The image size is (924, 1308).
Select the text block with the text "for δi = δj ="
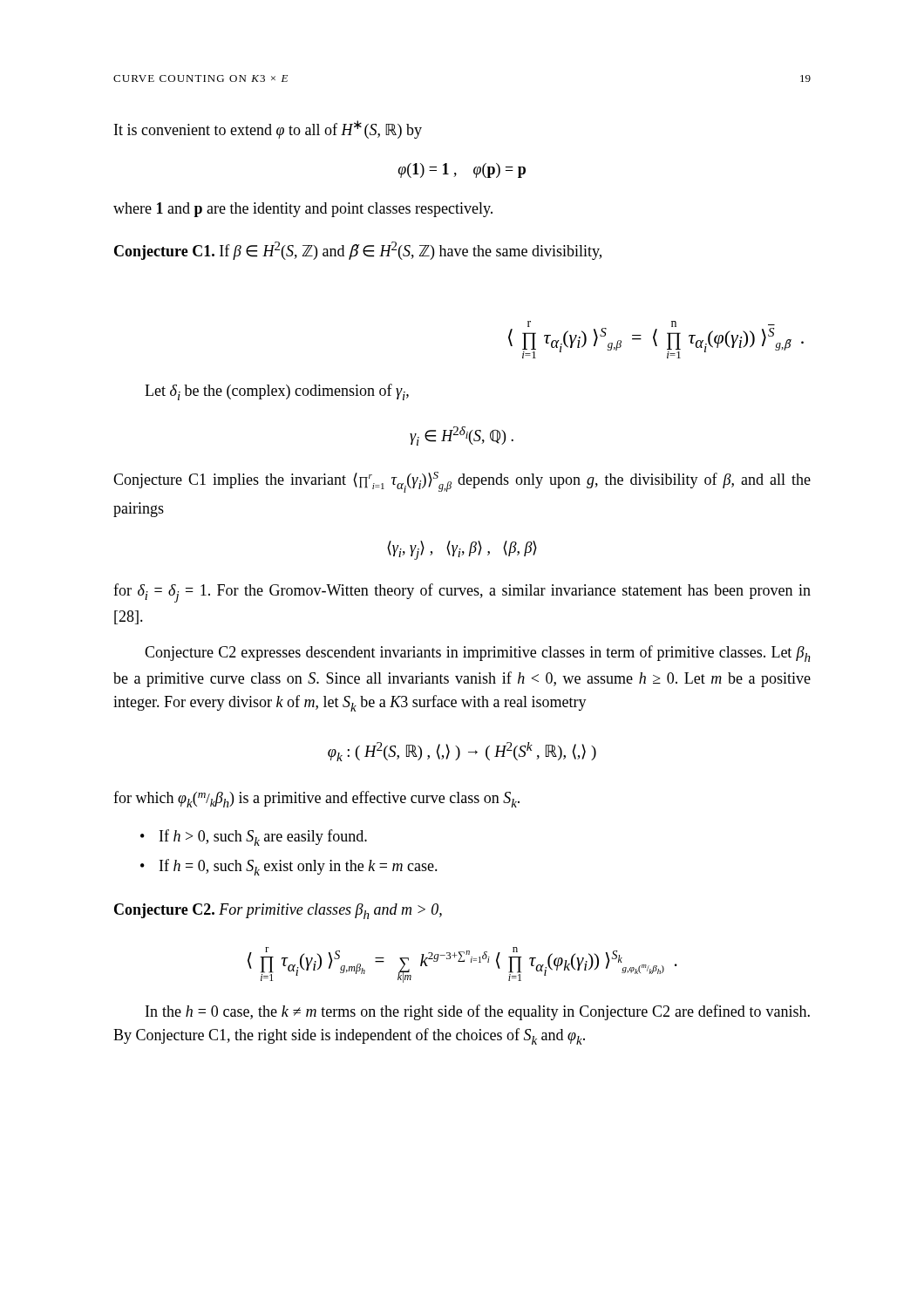coord(462,648)
